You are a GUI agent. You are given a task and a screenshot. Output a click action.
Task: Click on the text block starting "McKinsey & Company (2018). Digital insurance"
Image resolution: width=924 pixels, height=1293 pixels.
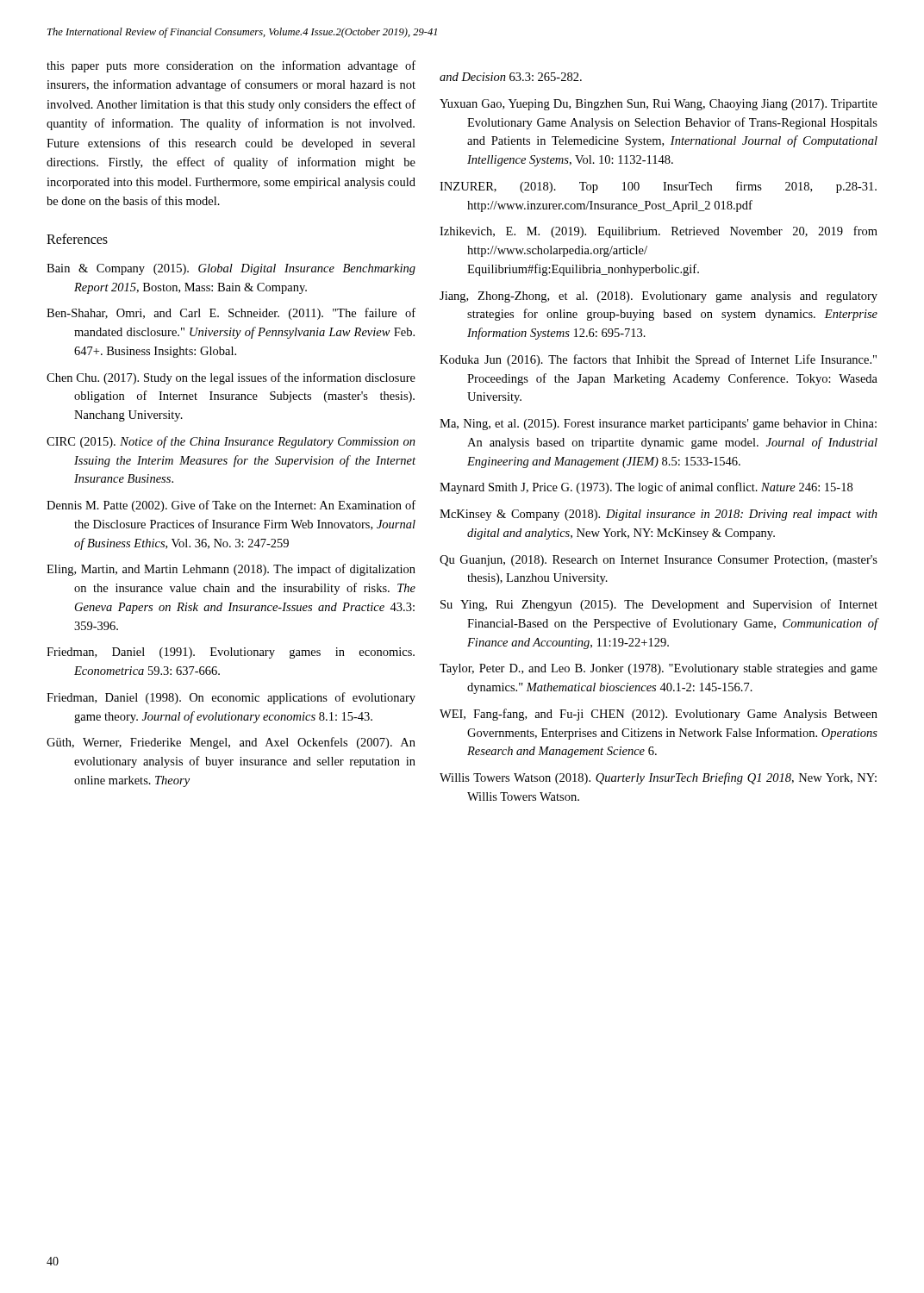pos(658,523)
